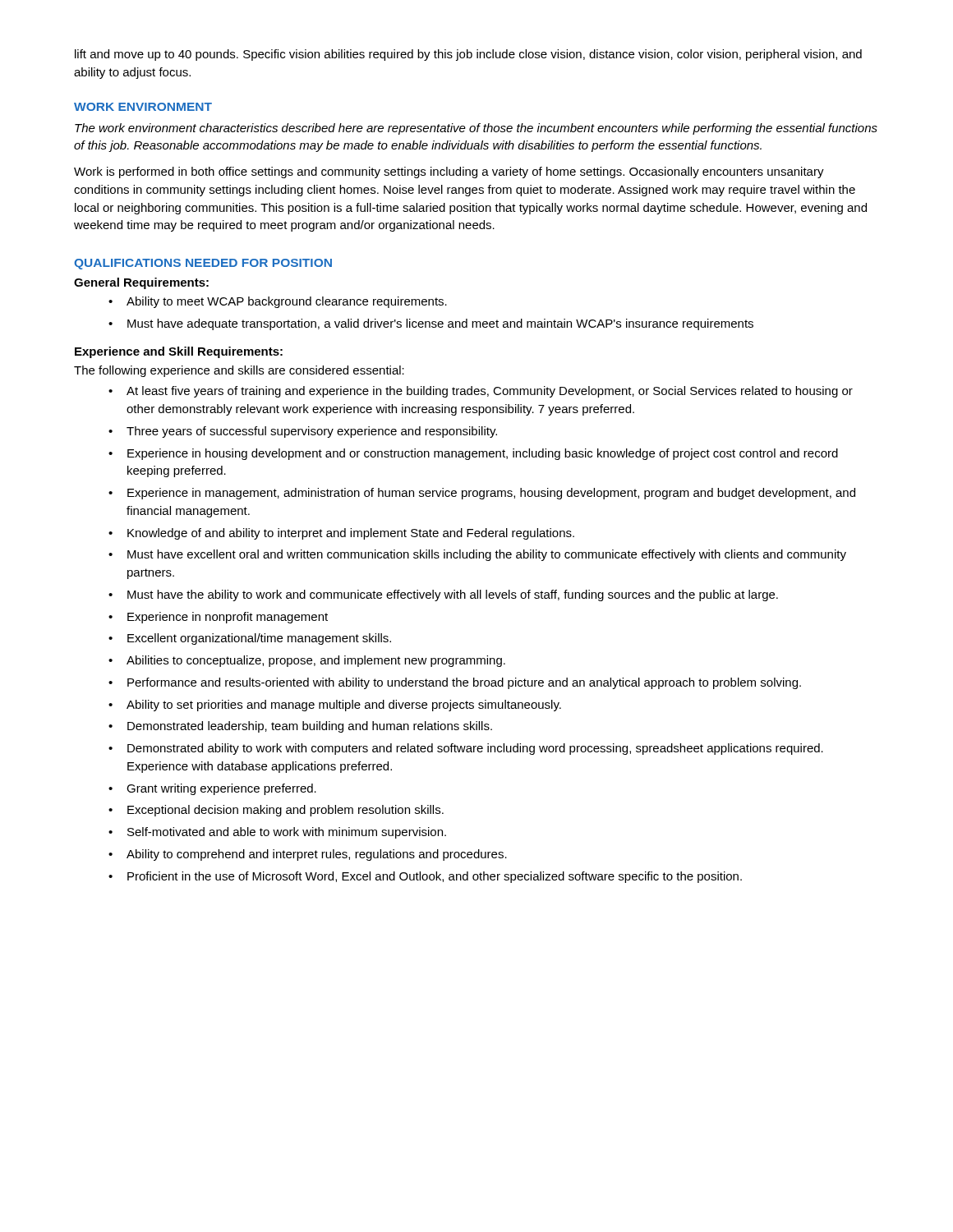Locate the block of text that opens with "Work is performed in both office"
Screen dimensions: 1232x953
point(471,198)
